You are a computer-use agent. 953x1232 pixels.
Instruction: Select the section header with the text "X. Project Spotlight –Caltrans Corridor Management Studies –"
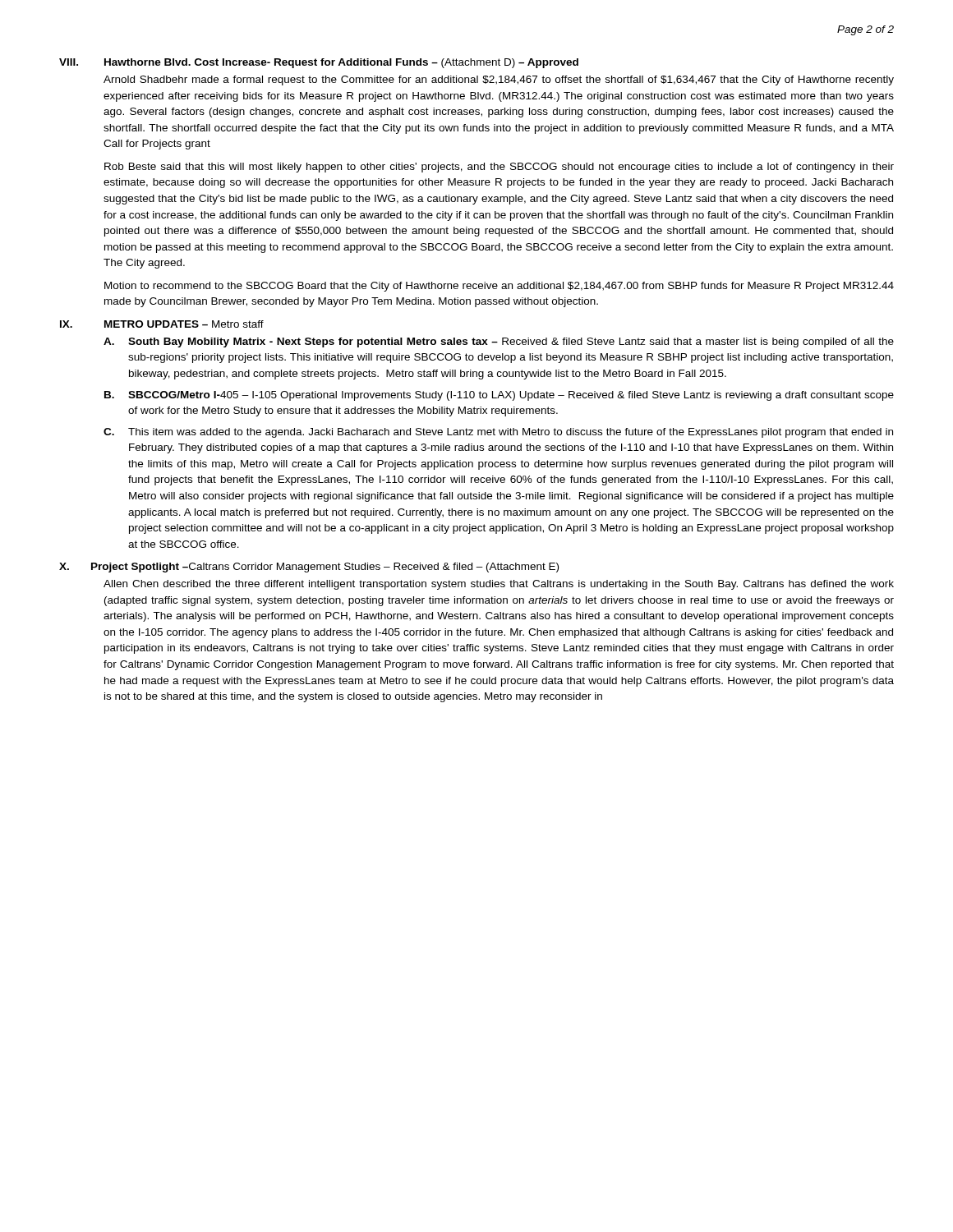(x=309, y=566)
